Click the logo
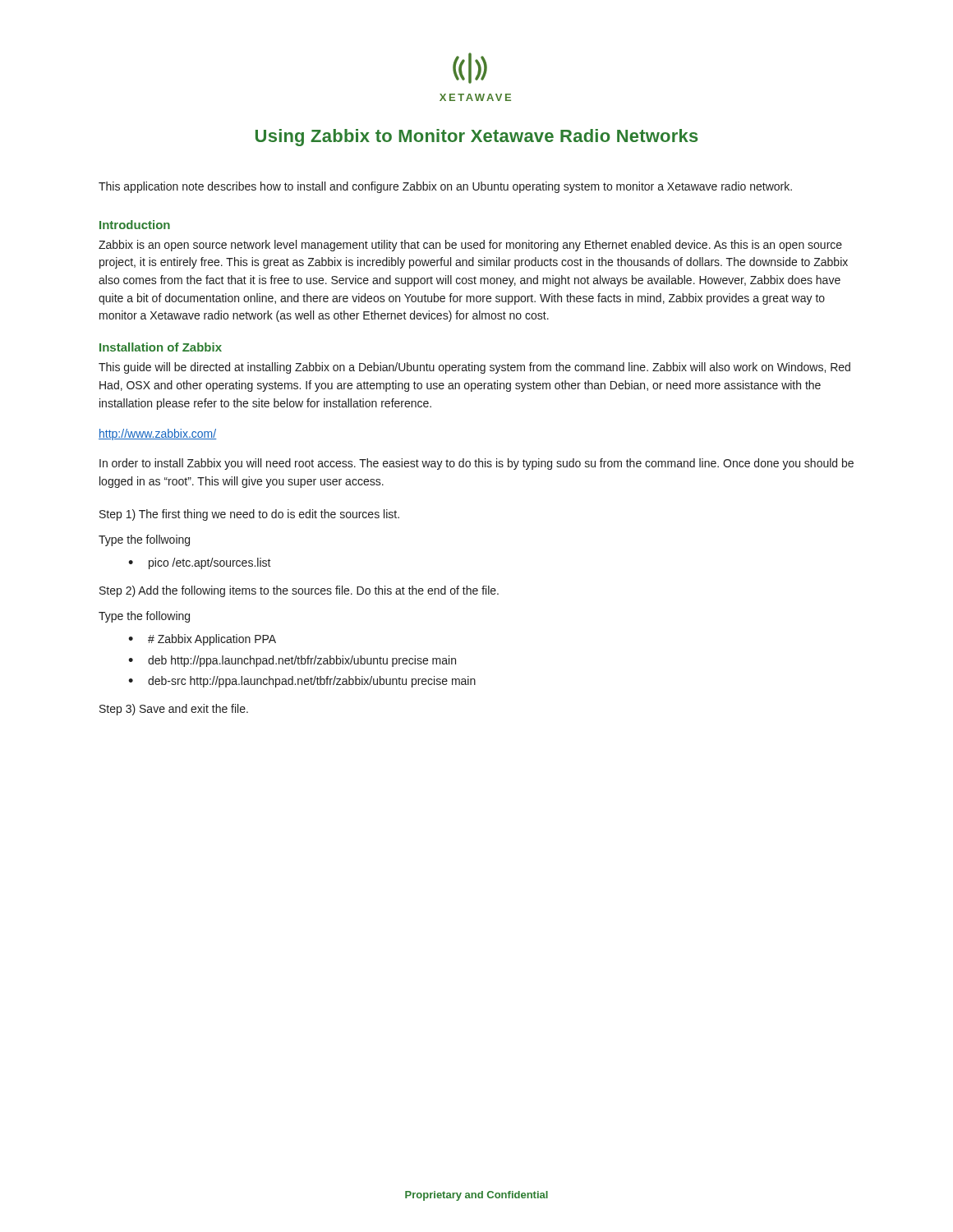This screenshot has width=953, height=1232. point(476,80)
